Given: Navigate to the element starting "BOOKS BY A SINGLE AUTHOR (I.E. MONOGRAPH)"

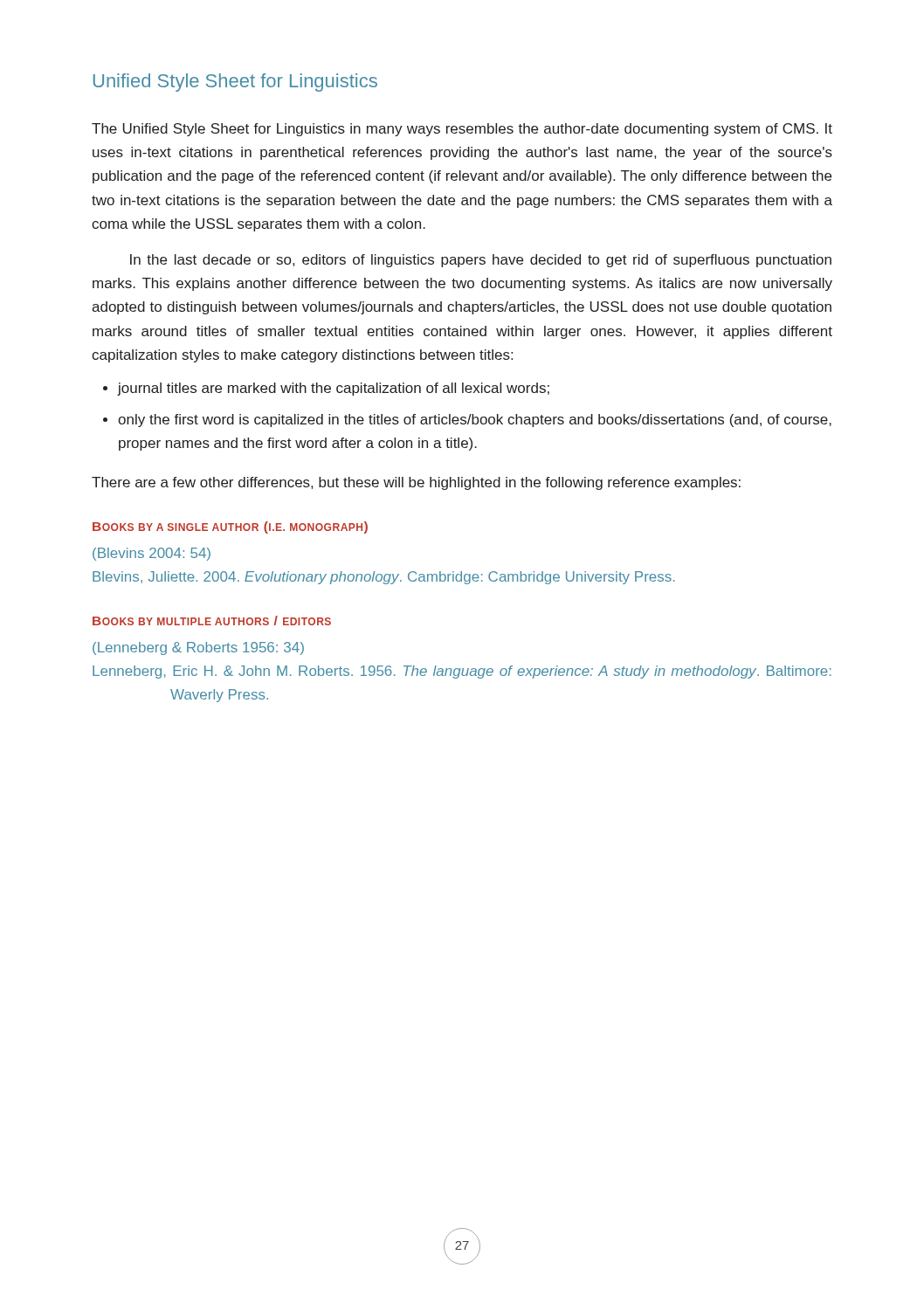Looking at the screenshot, I should 230,526.
